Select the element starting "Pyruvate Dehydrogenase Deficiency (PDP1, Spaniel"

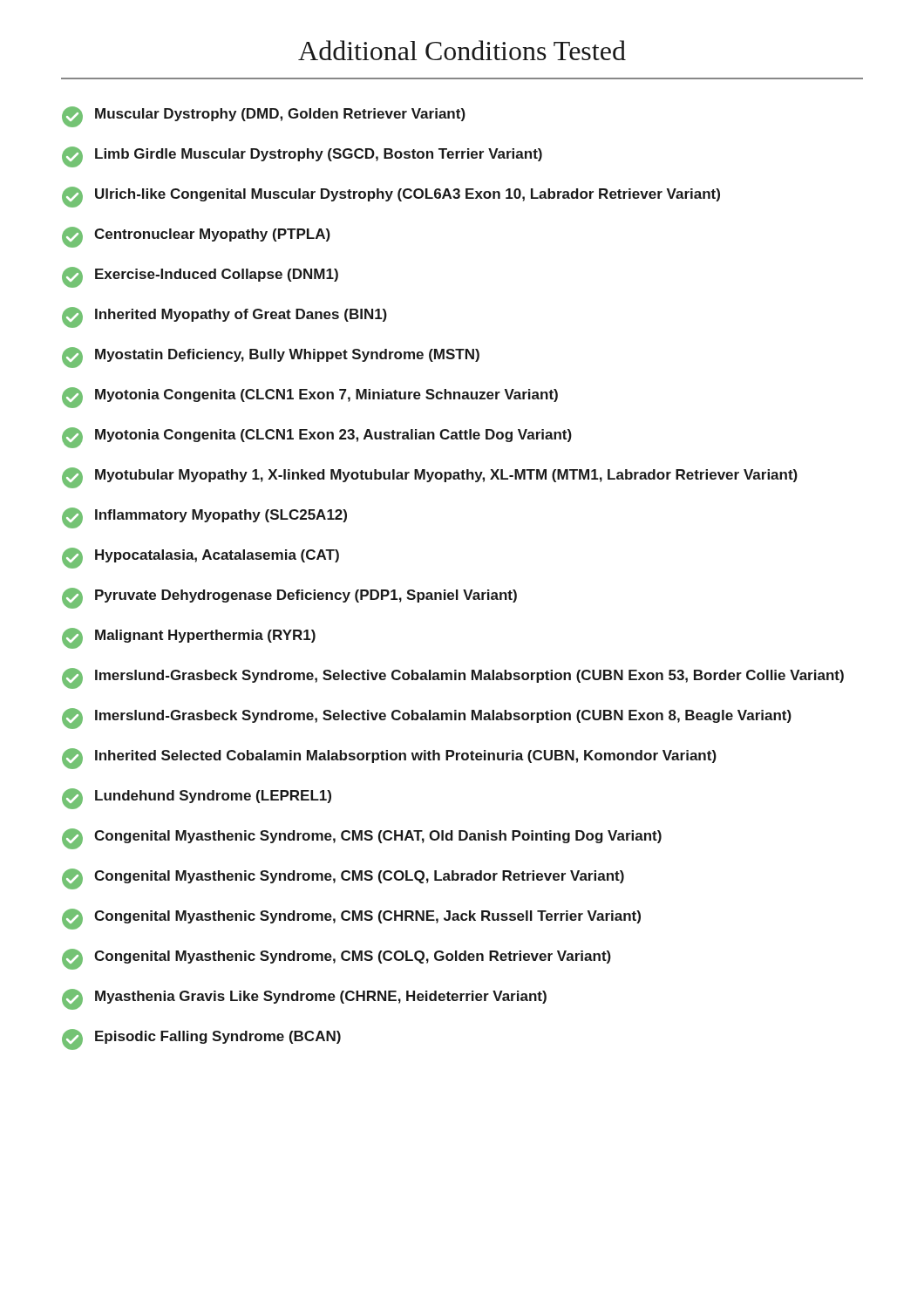click(289, 599)
